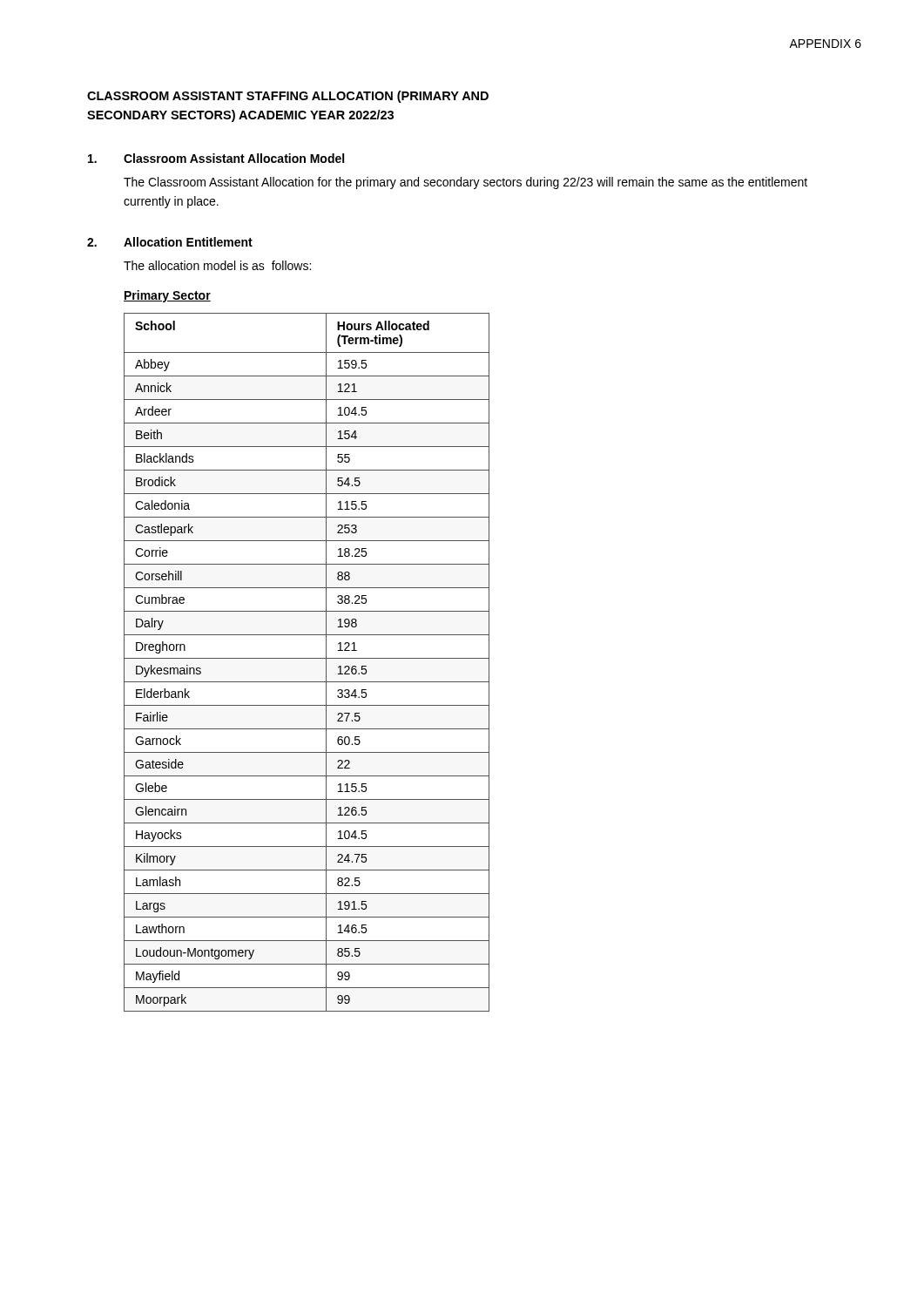The image size is (924, 1307).
Task: Click on the section header with the text "Allocation Entitlement"
Action: pyautogui.click(x=188, y=243)
